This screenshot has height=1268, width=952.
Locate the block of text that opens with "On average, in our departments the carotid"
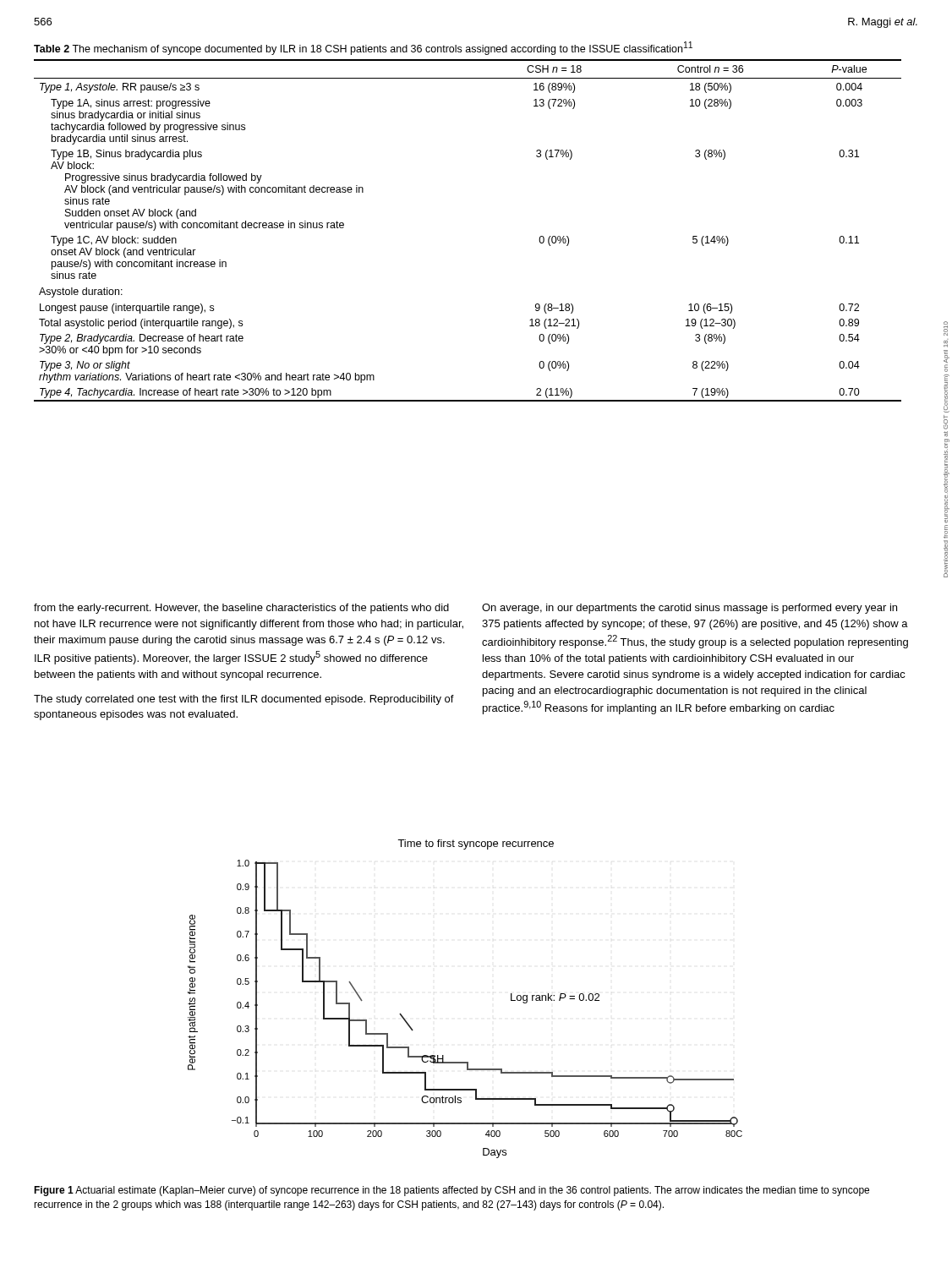tap(699, 659)
